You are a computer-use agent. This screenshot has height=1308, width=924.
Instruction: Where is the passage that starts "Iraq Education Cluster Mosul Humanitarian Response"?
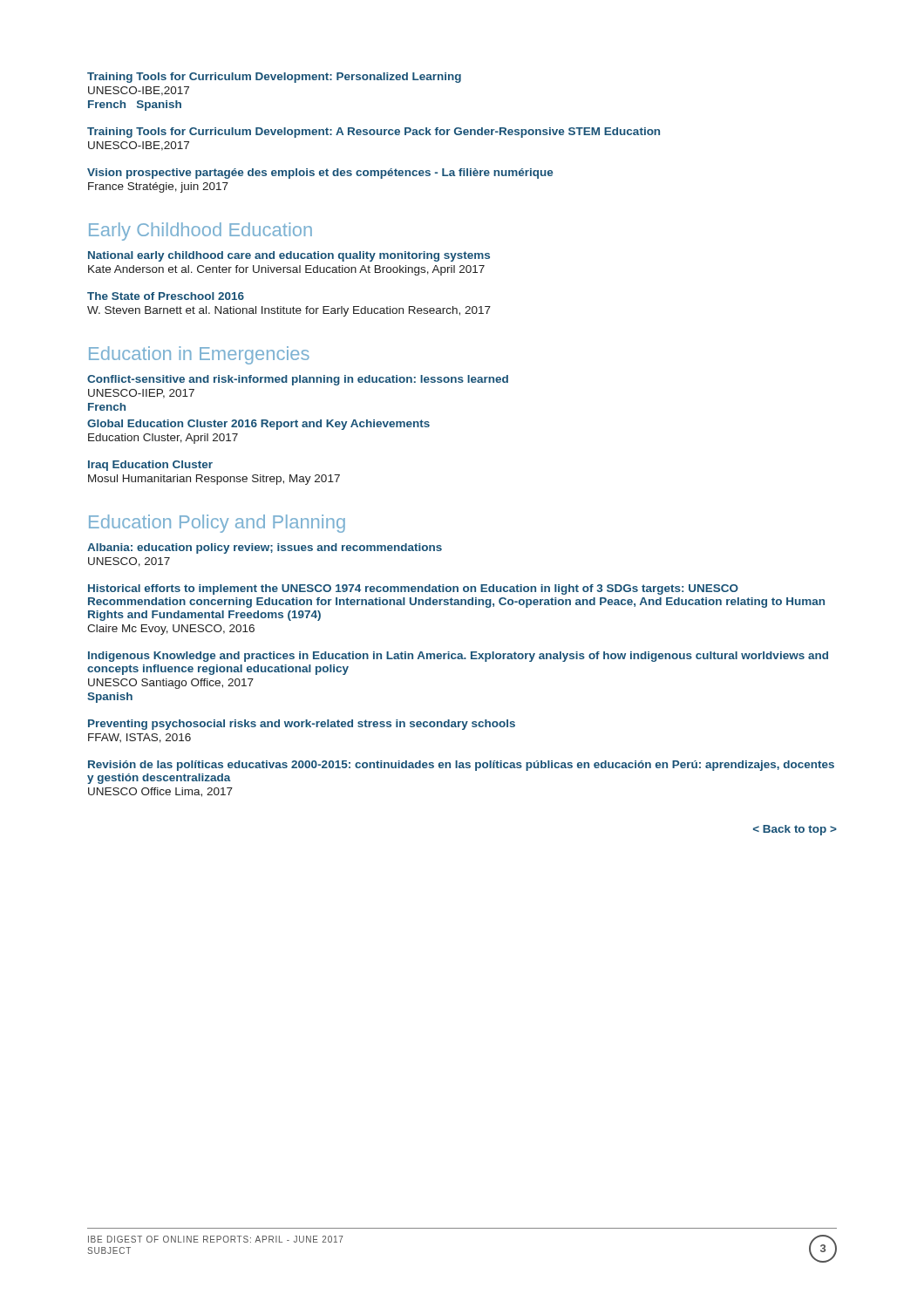pos(150,466)
